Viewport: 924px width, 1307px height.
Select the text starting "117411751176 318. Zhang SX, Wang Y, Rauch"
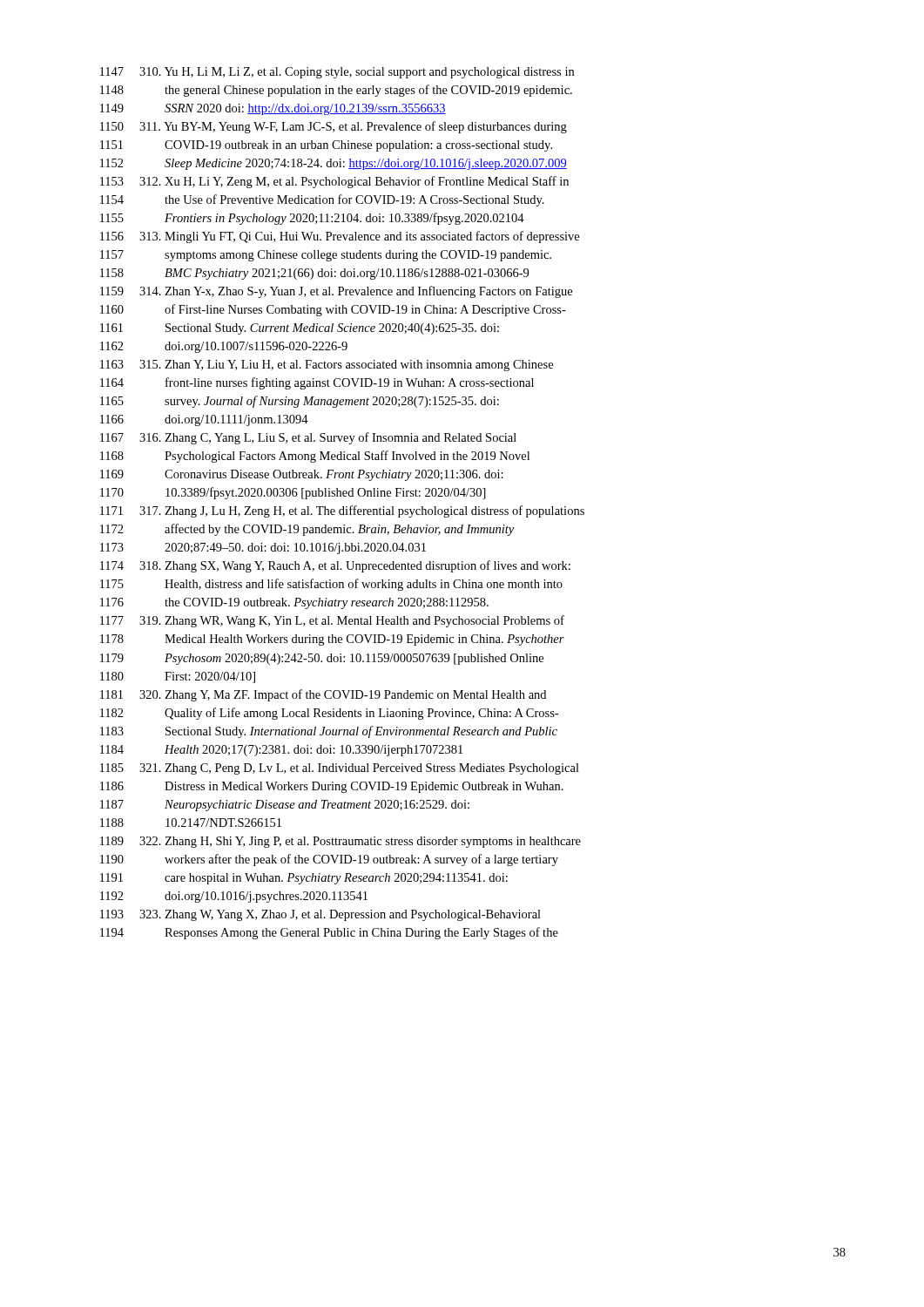coord(462,585)
